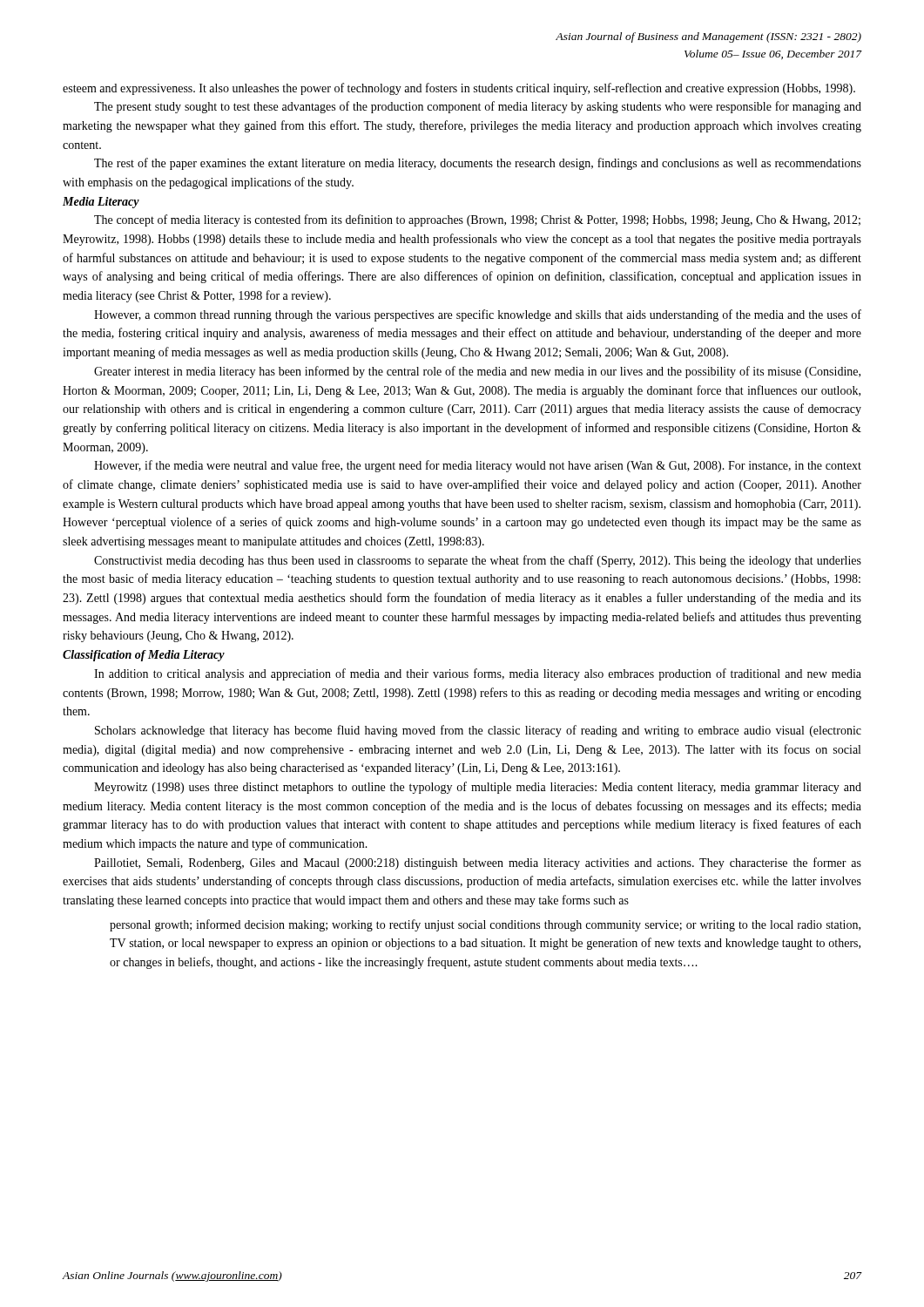The image size is (924, 1307).
Task: Click on the text starting "The present study"
Action: pos(462,126)
